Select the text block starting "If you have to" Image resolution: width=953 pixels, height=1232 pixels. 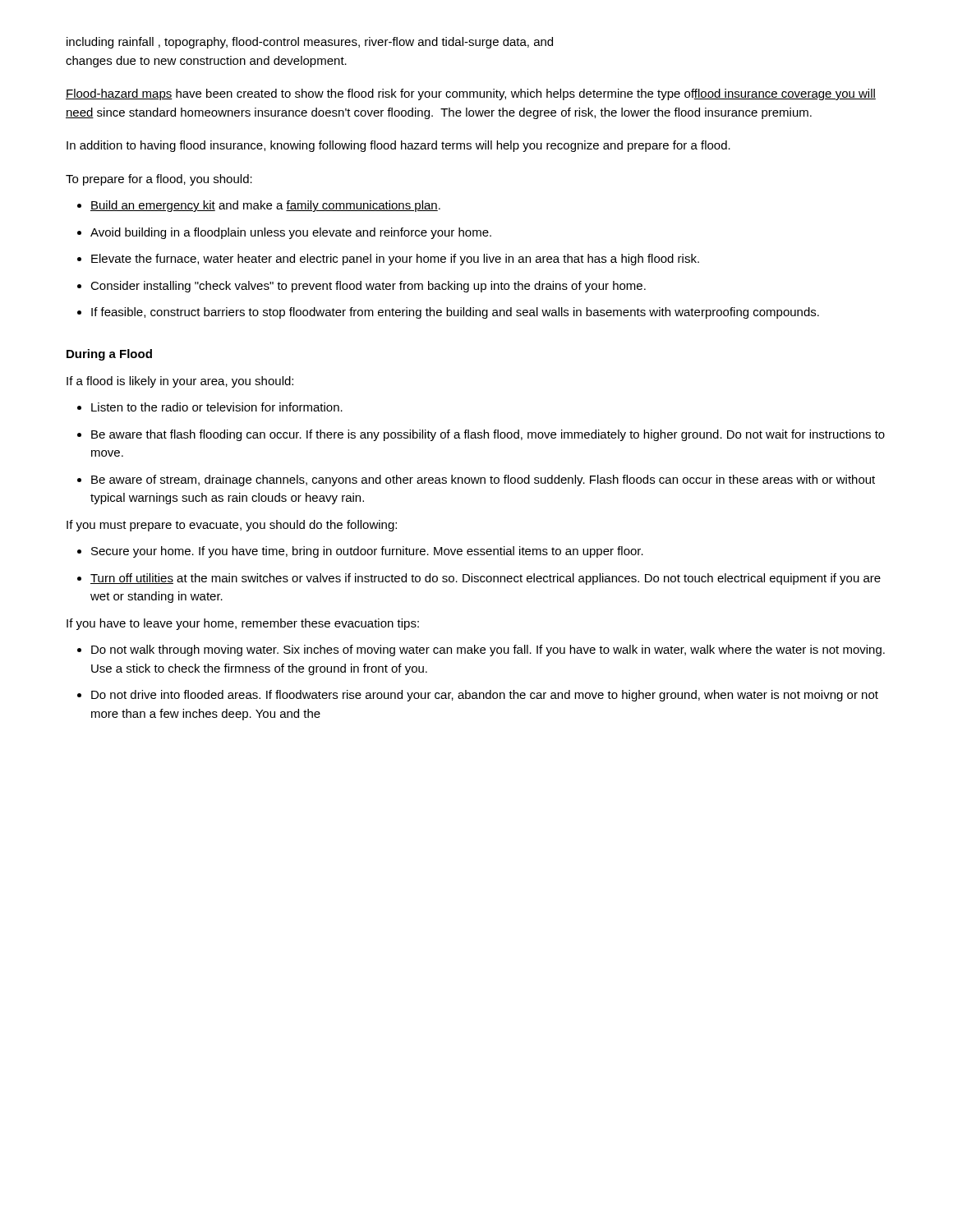243,623
